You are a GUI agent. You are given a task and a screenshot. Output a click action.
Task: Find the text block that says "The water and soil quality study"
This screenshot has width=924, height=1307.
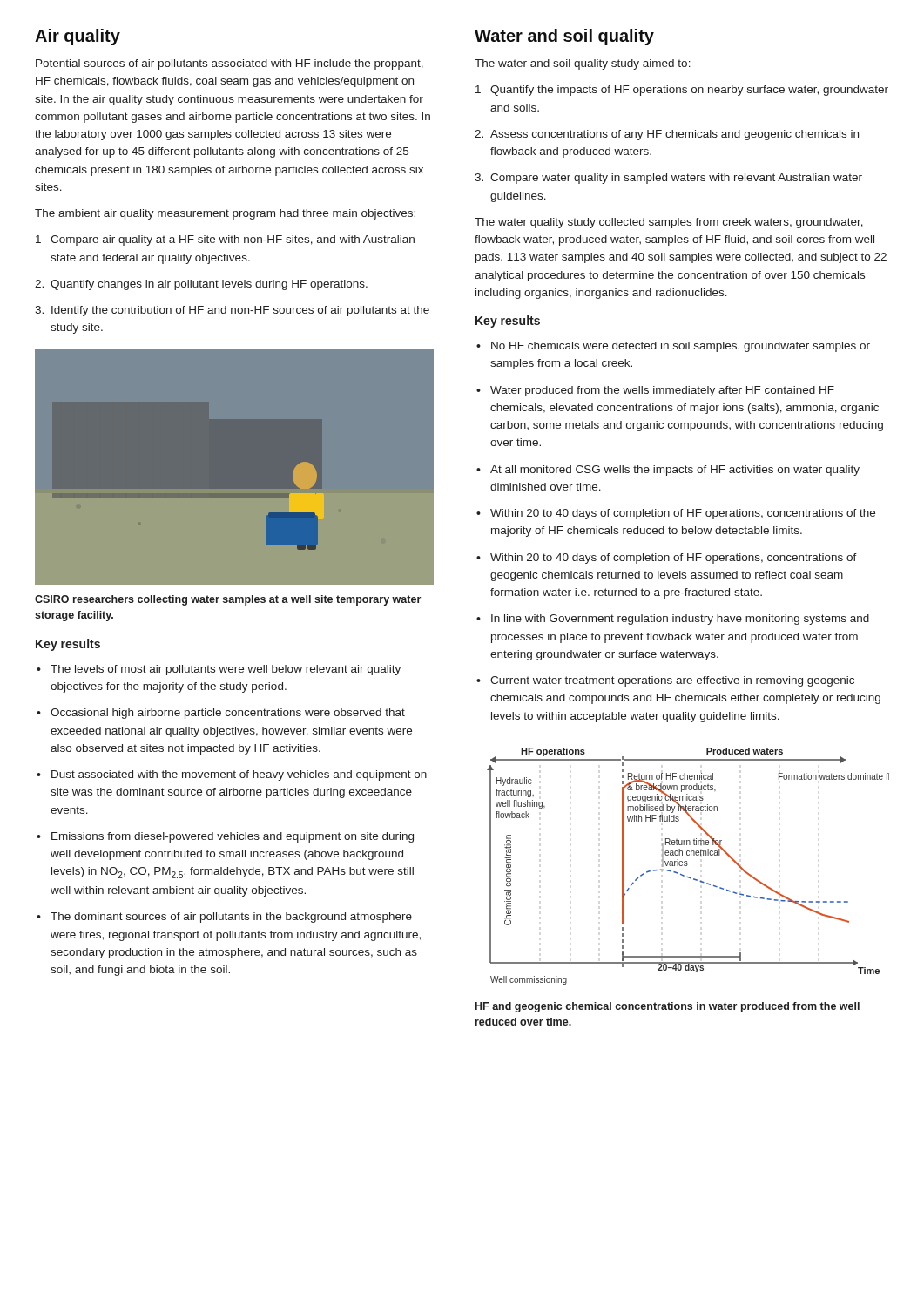pyautogui.click(x=682, y=64)
